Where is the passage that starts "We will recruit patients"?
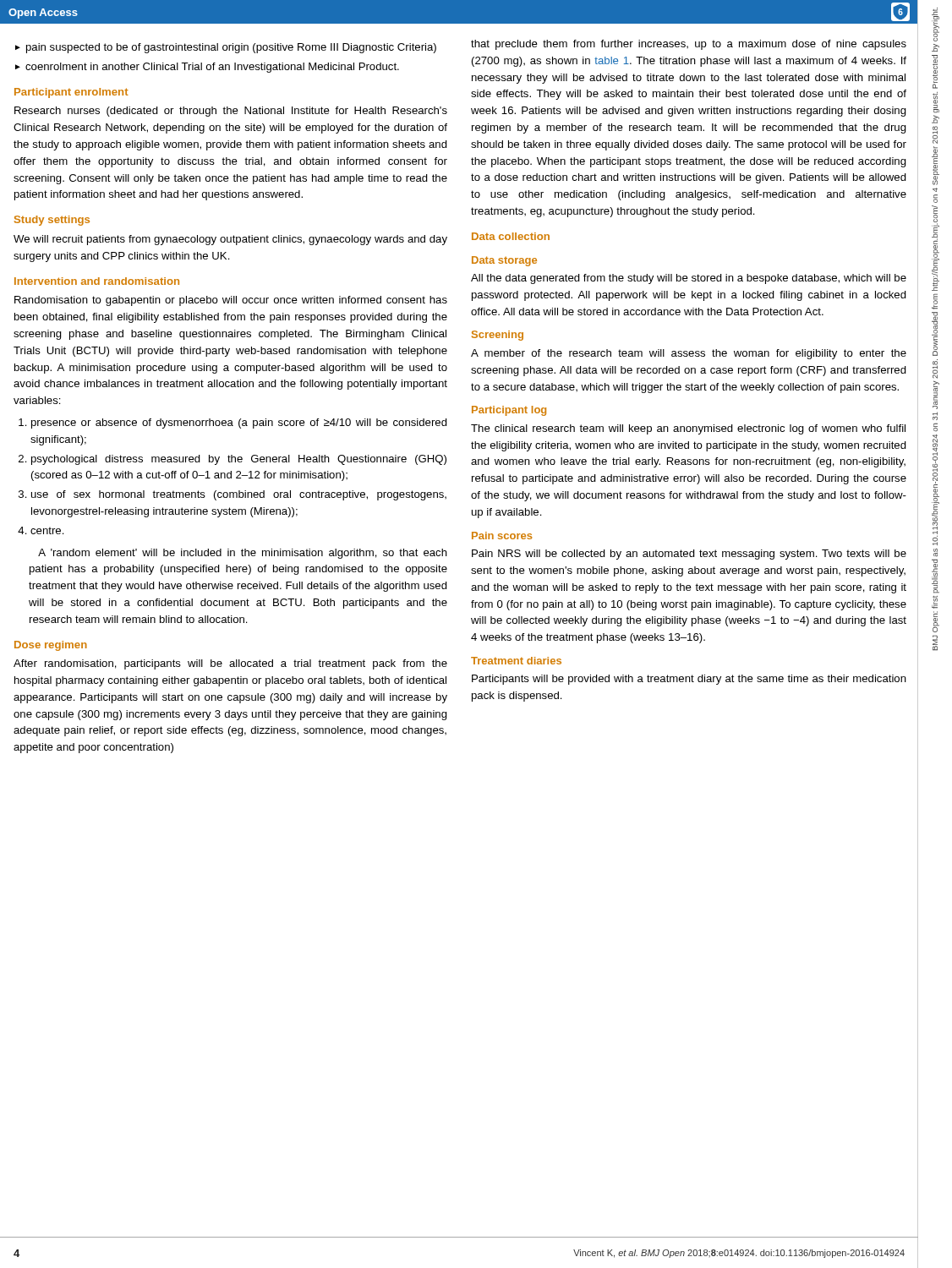The width and height of the screenshot is (952, 1268). [230, 248]
